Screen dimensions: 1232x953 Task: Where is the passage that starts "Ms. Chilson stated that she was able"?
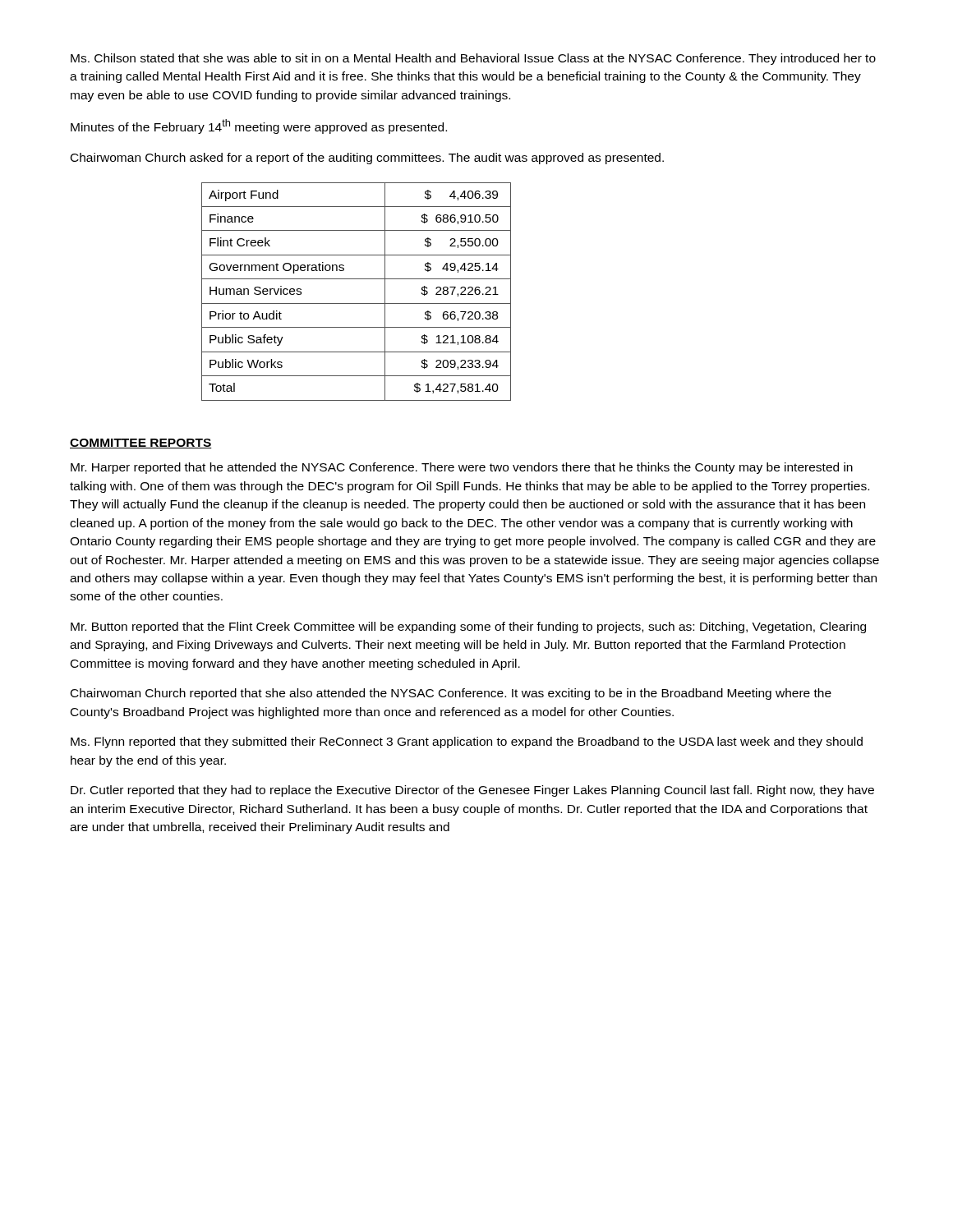(473, 76)
